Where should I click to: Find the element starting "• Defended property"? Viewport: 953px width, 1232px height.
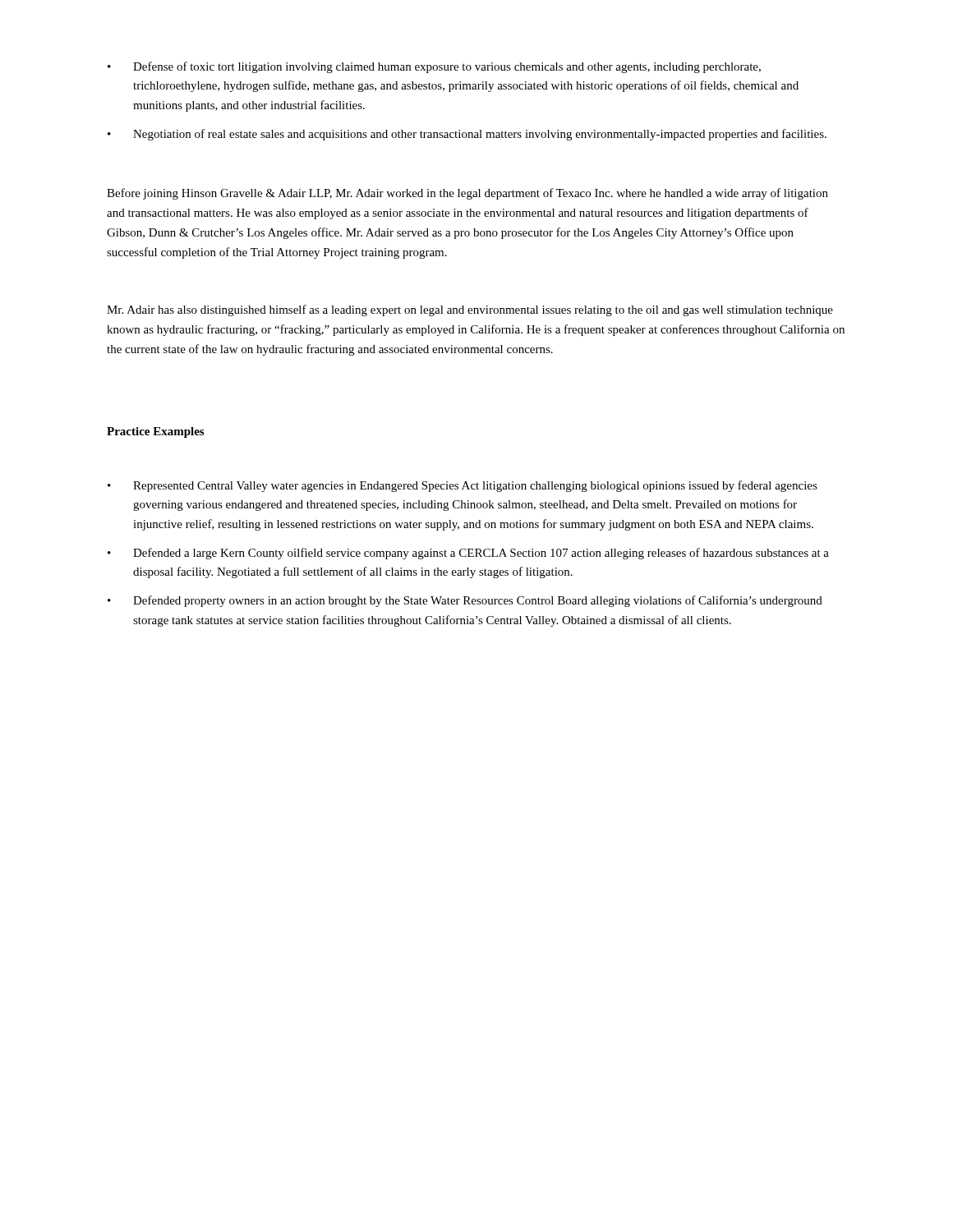point(476,611)
